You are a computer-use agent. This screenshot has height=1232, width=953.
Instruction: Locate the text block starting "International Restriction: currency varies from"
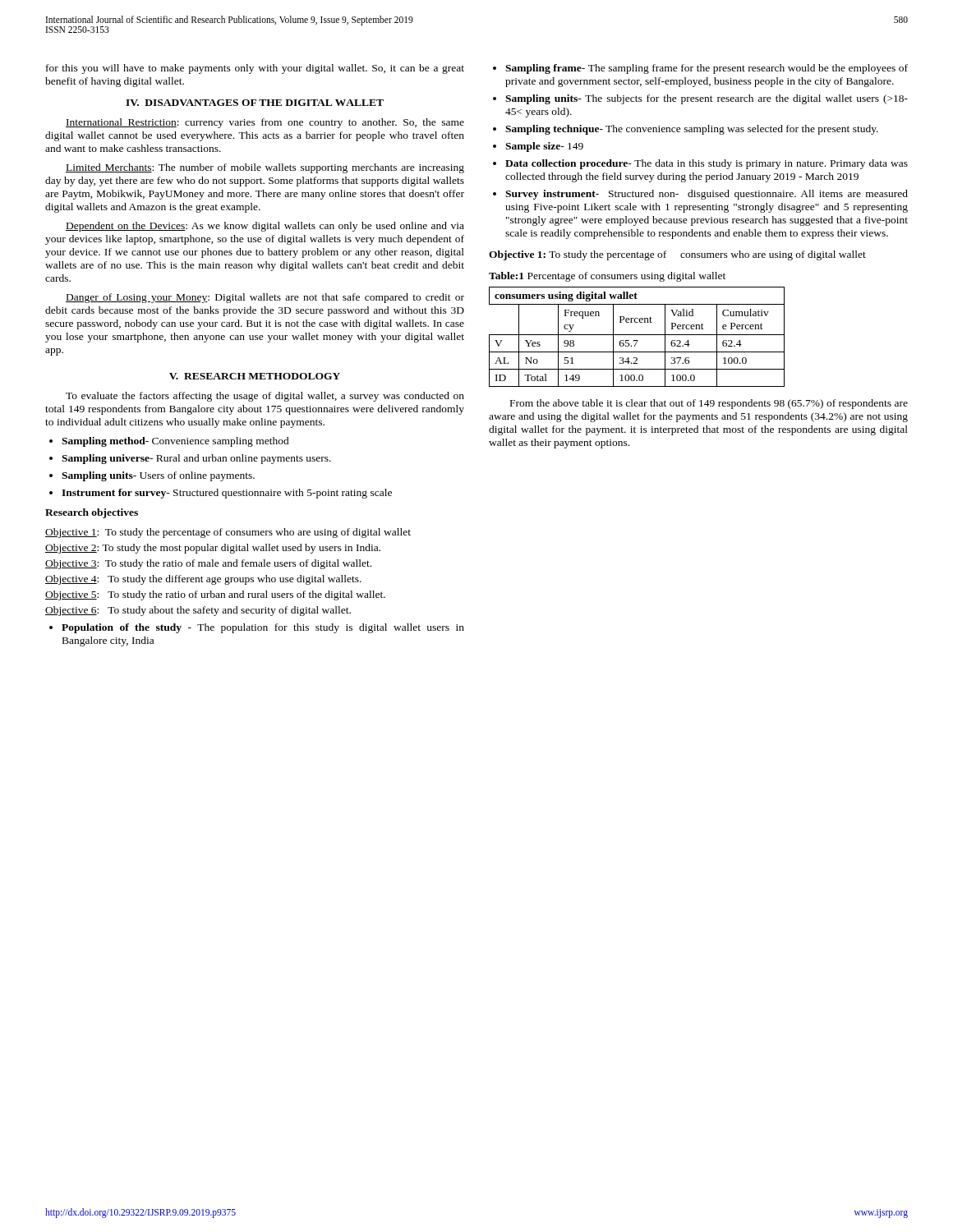[x=255, y=136]
